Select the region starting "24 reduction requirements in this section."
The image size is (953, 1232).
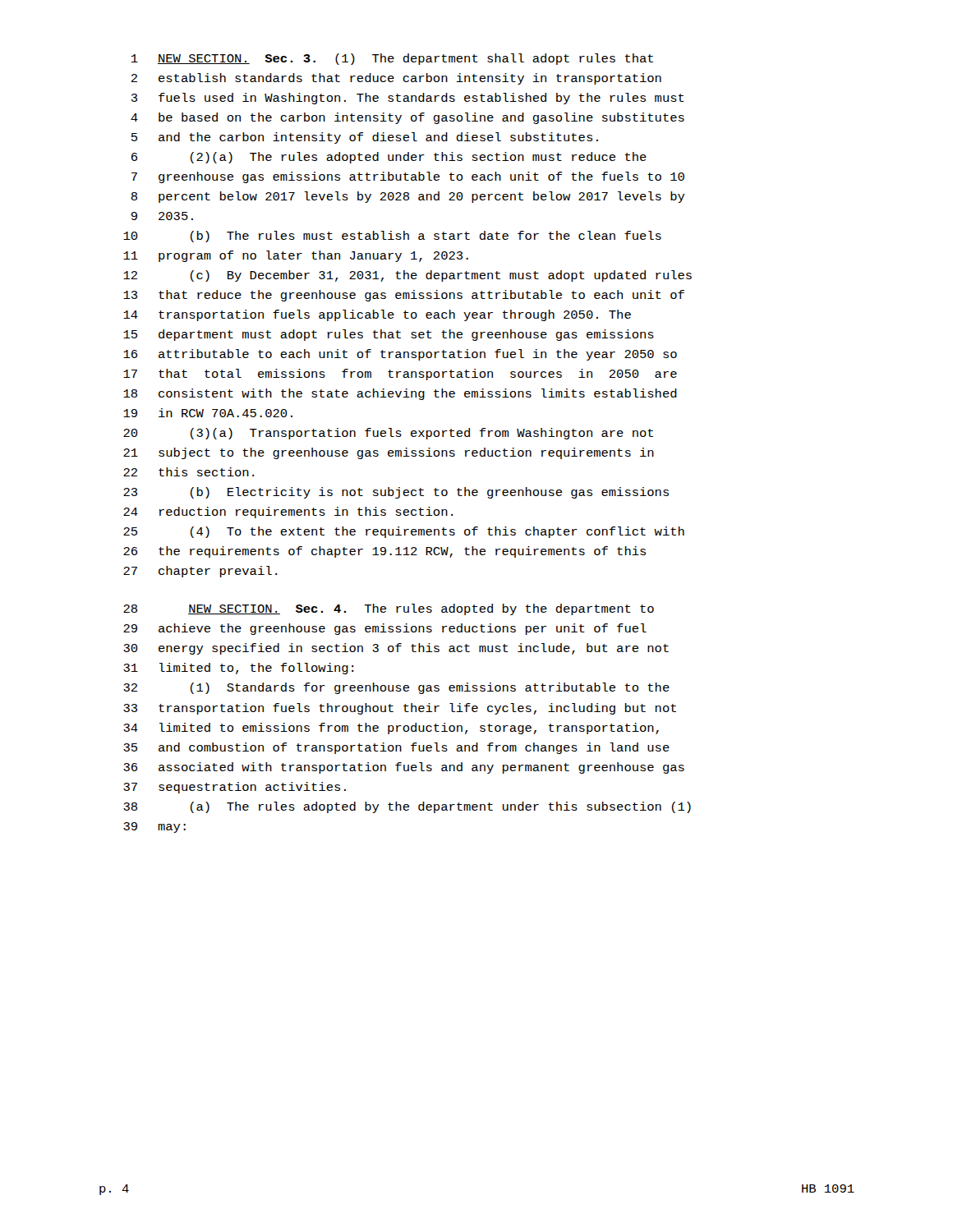pos(288,513)
